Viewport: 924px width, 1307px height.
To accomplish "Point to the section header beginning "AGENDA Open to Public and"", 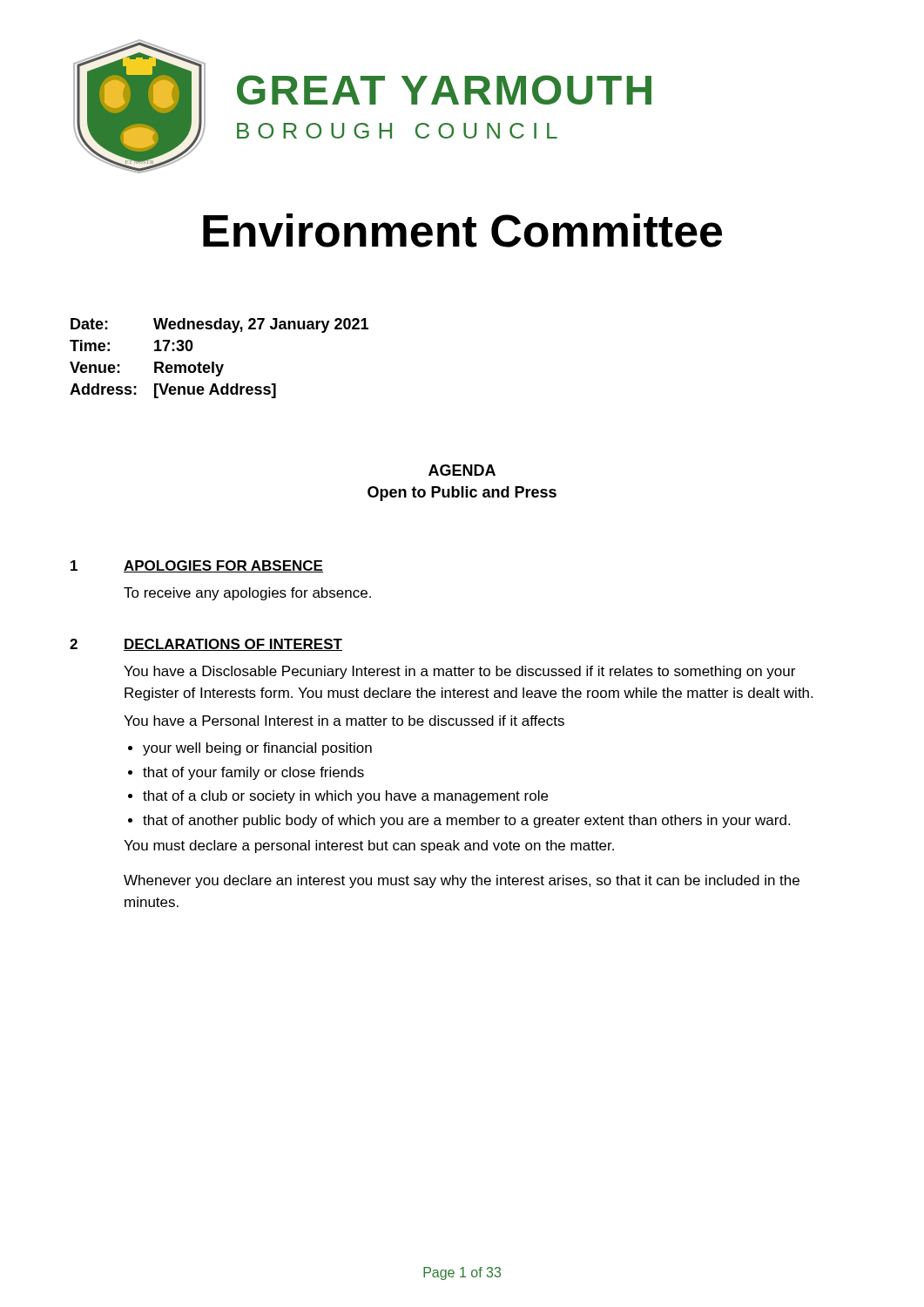I will (x=462, y=482).
